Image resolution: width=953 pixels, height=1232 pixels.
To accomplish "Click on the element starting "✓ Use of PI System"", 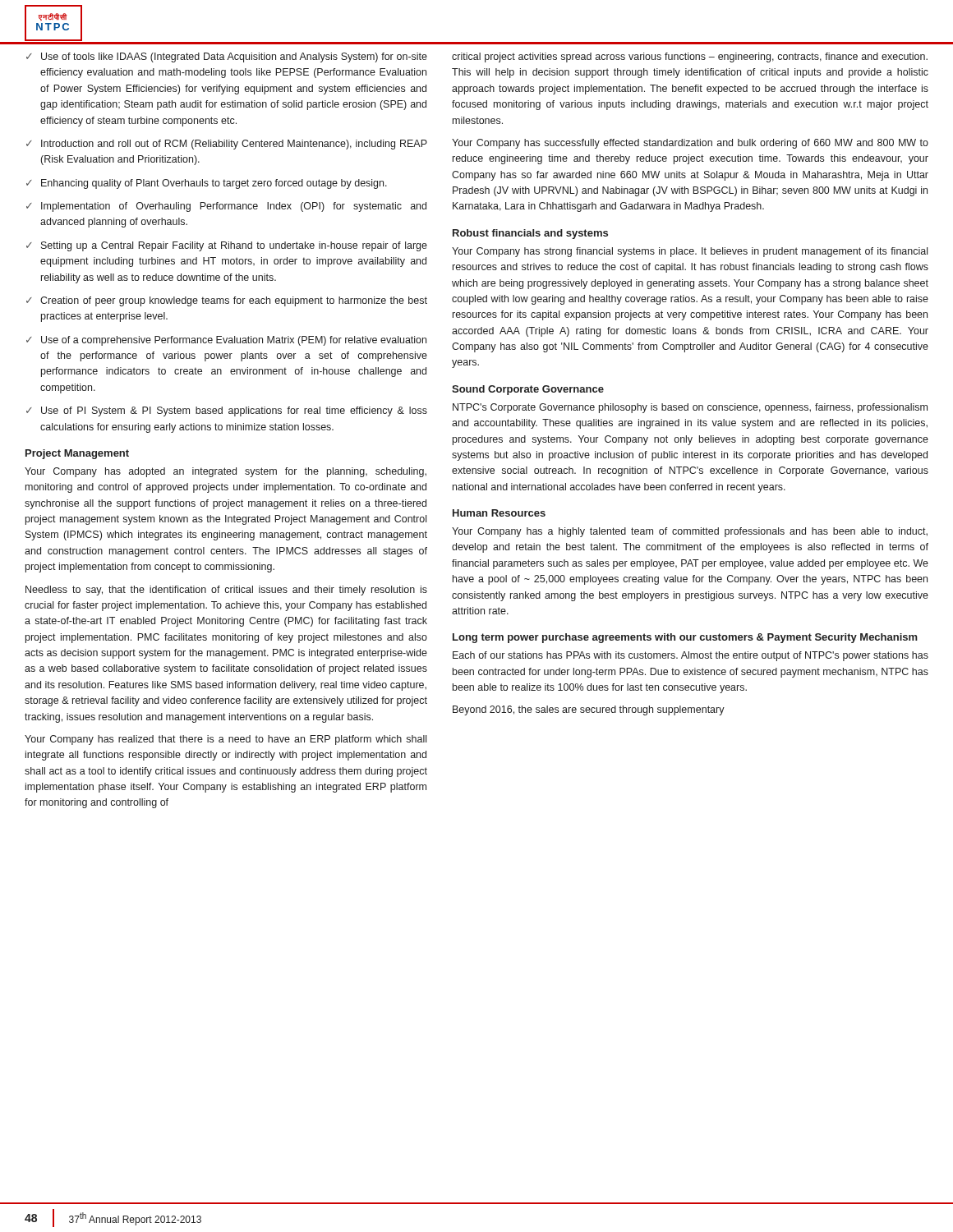I will click(x=226, y=419).
